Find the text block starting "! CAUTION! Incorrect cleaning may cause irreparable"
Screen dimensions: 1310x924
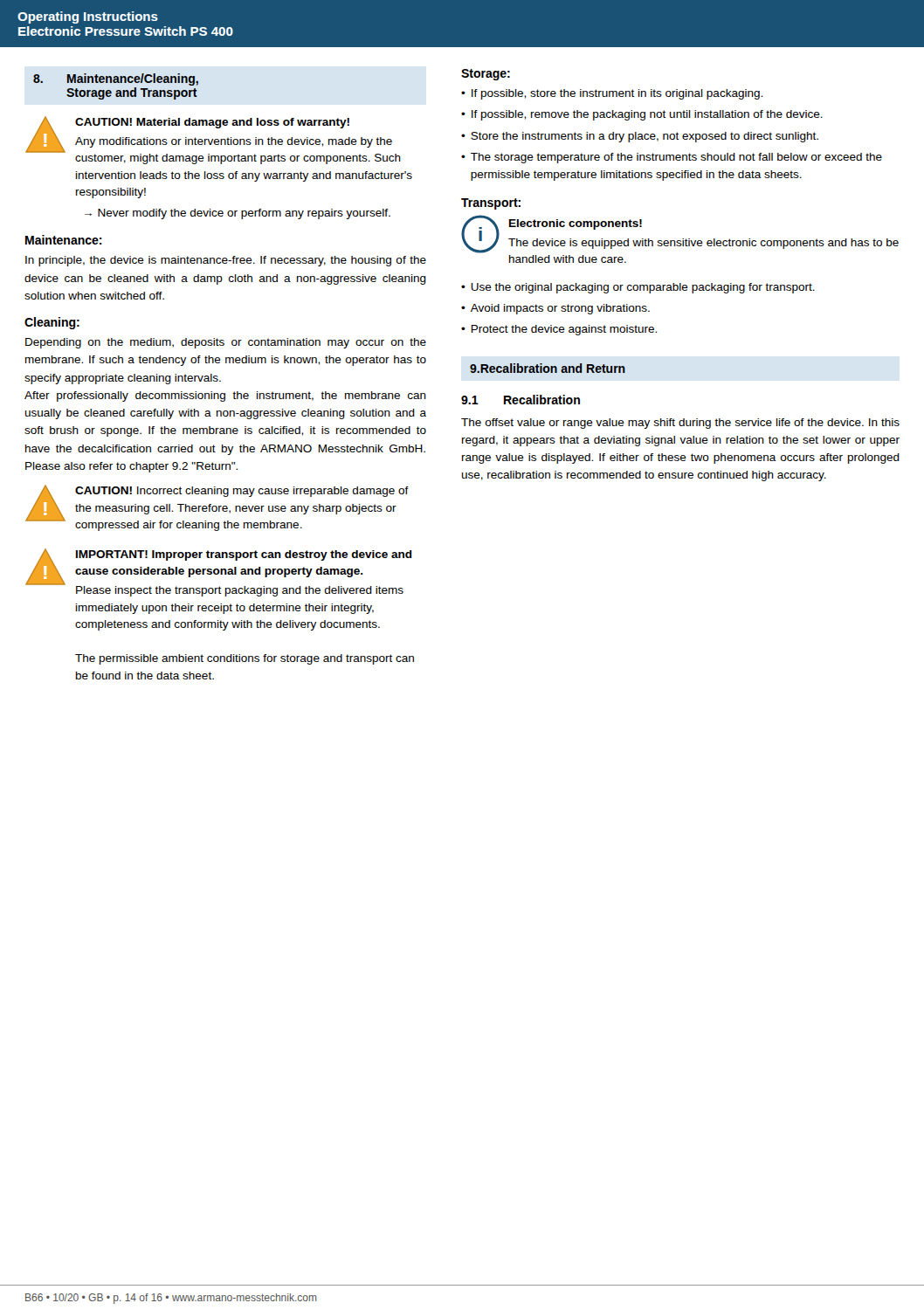tap(225, 508)
